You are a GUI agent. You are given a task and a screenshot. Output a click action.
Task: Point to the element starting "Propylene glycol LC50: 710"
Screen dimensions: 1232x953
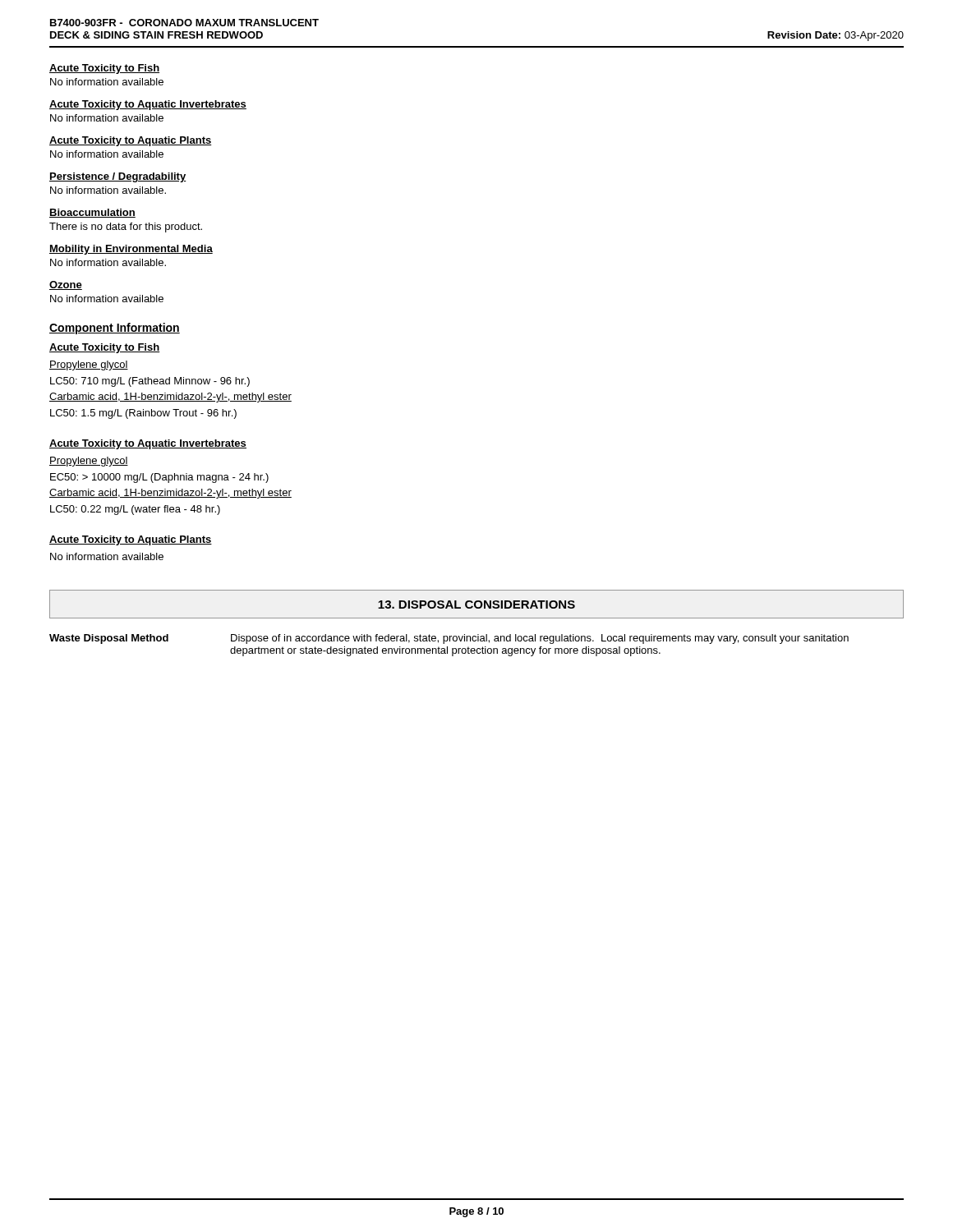point(170,388)
